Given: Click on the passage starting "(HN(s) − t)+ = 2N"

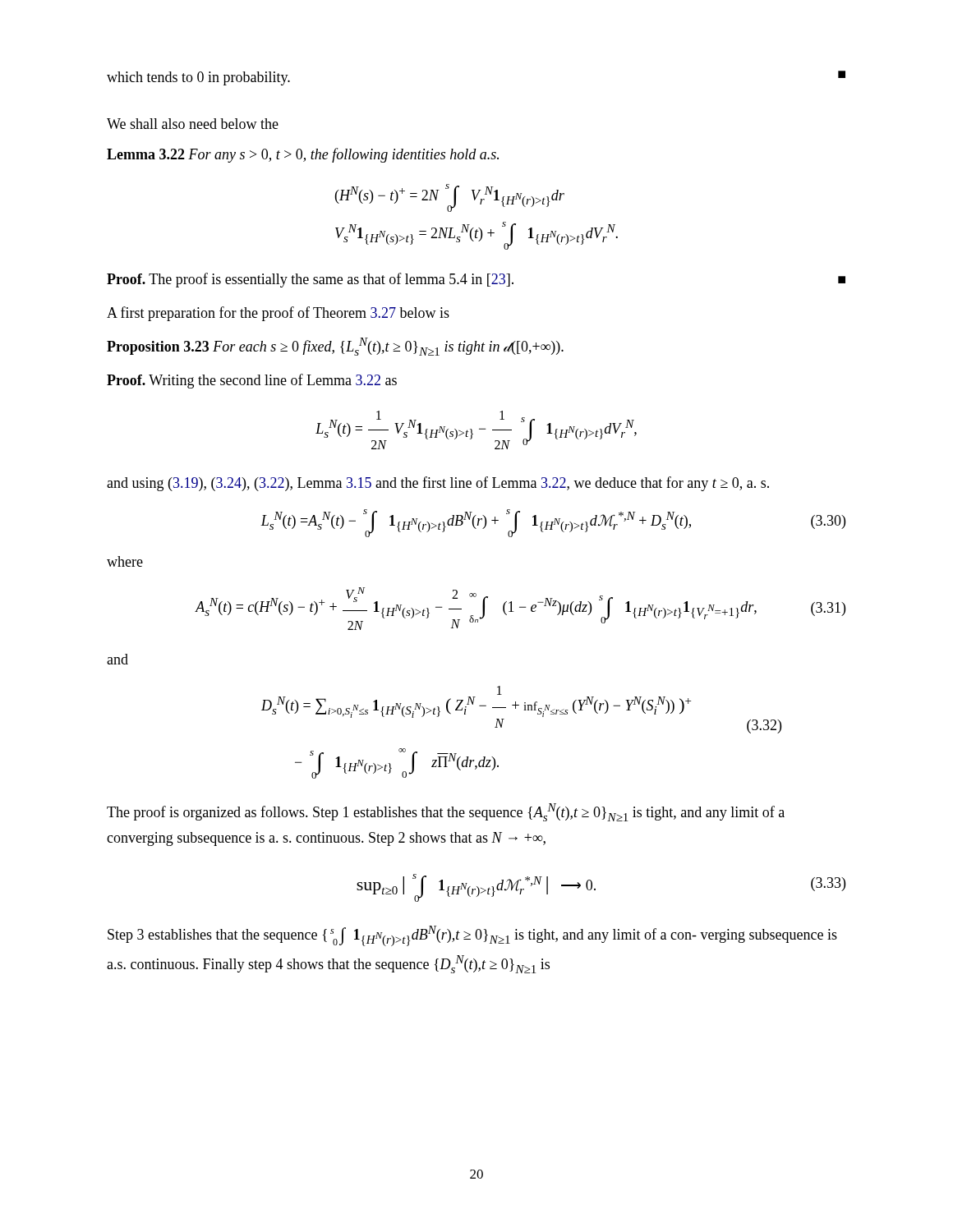Looking at the screenshot, I should tap(476, 215).
